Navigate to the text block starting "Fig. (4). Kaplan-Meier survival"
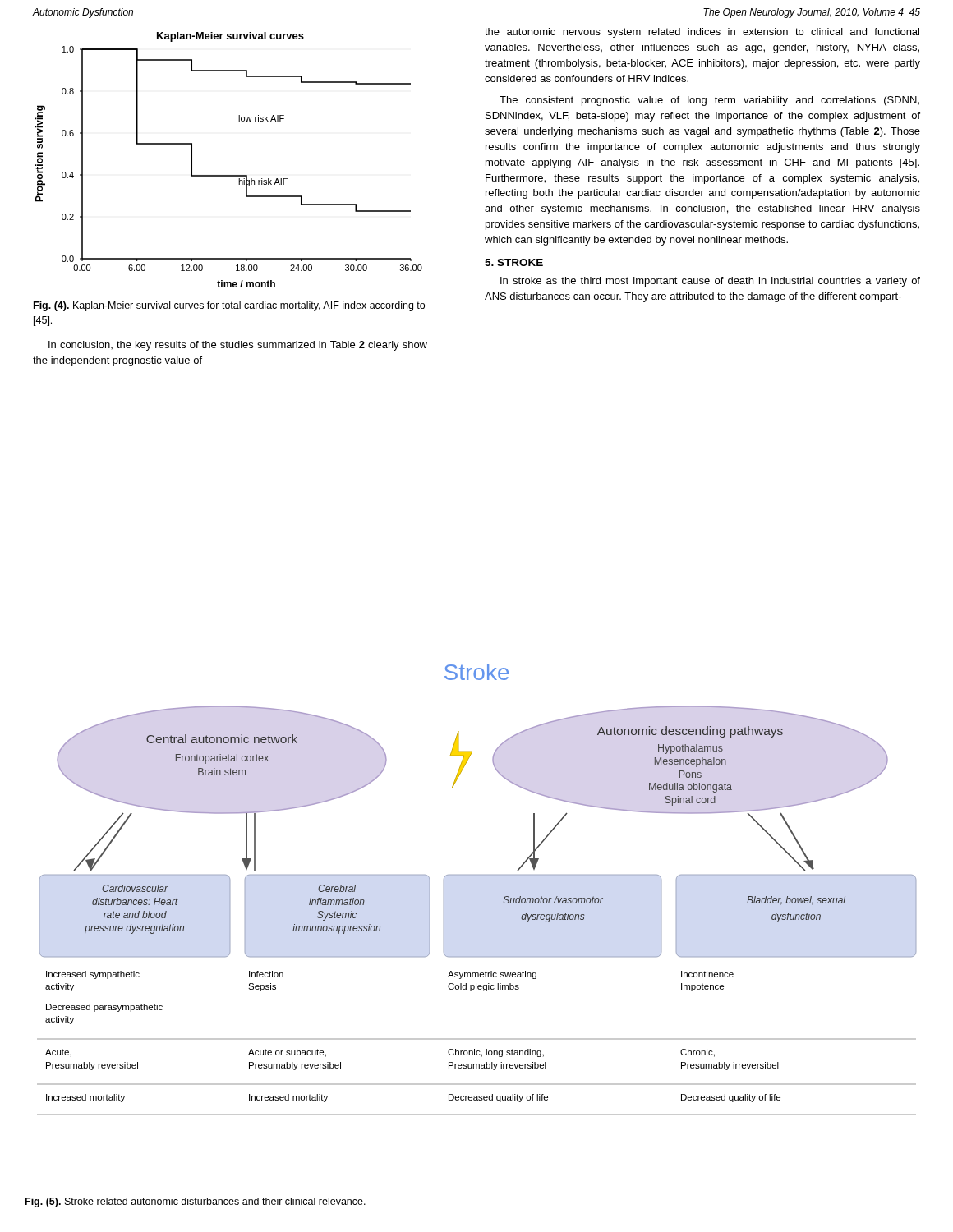This screenshot has width=953, height=1232. [229, 313]
